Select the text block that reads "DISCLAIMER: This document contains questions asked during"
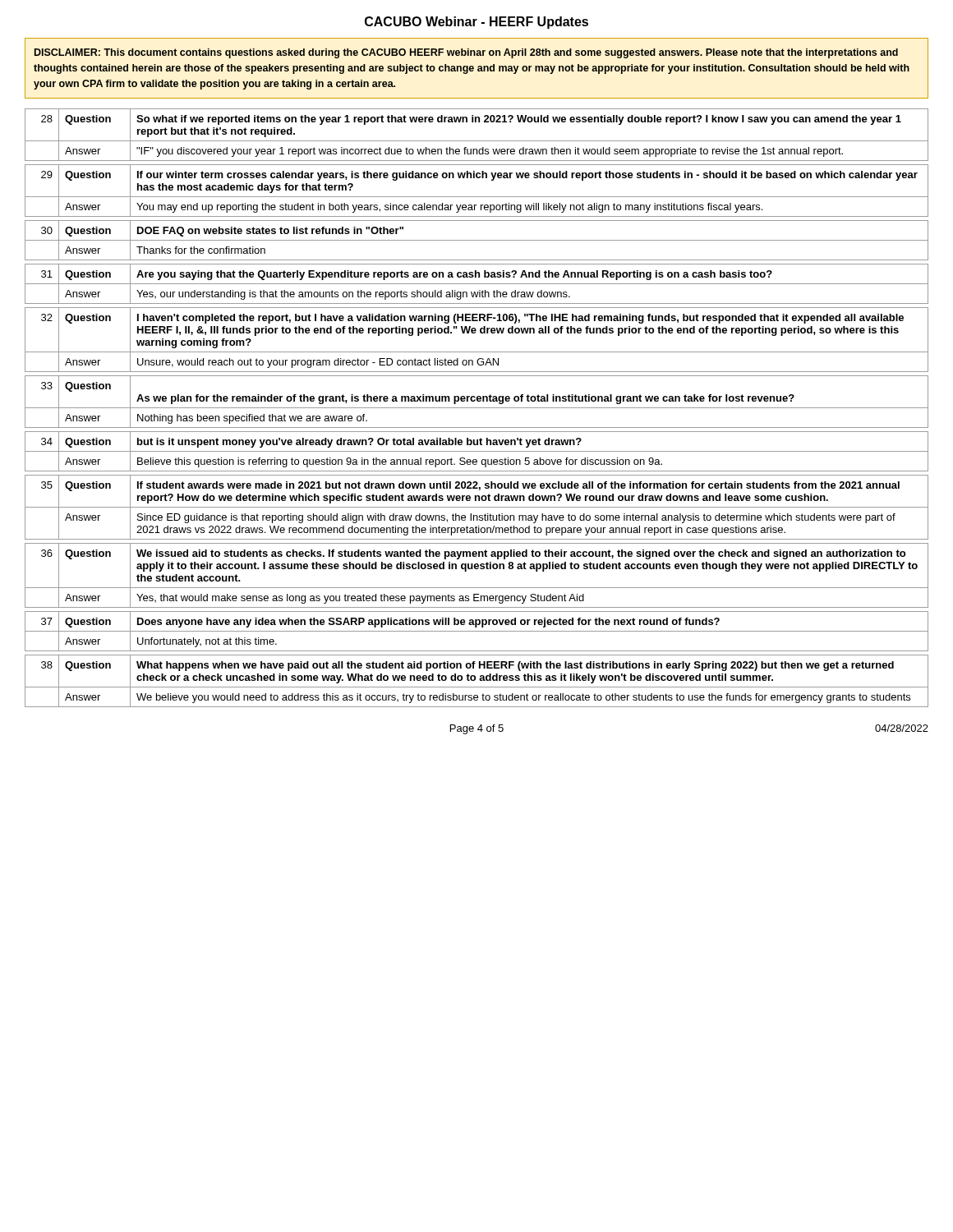 [472, 68]
